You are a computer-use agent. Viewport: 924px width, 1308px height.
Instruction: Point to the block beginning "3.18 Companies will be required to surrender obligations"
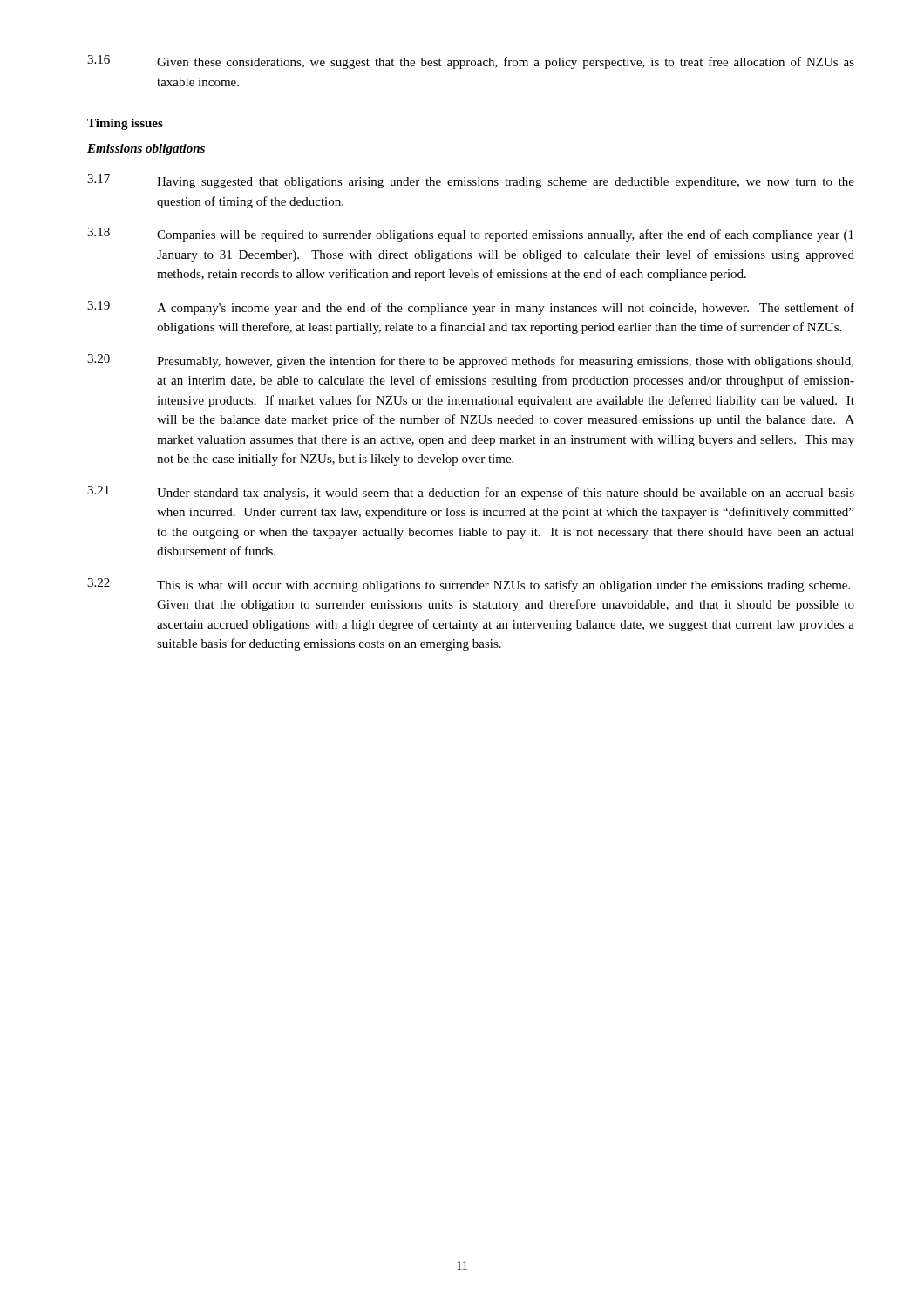click(471, 254)
